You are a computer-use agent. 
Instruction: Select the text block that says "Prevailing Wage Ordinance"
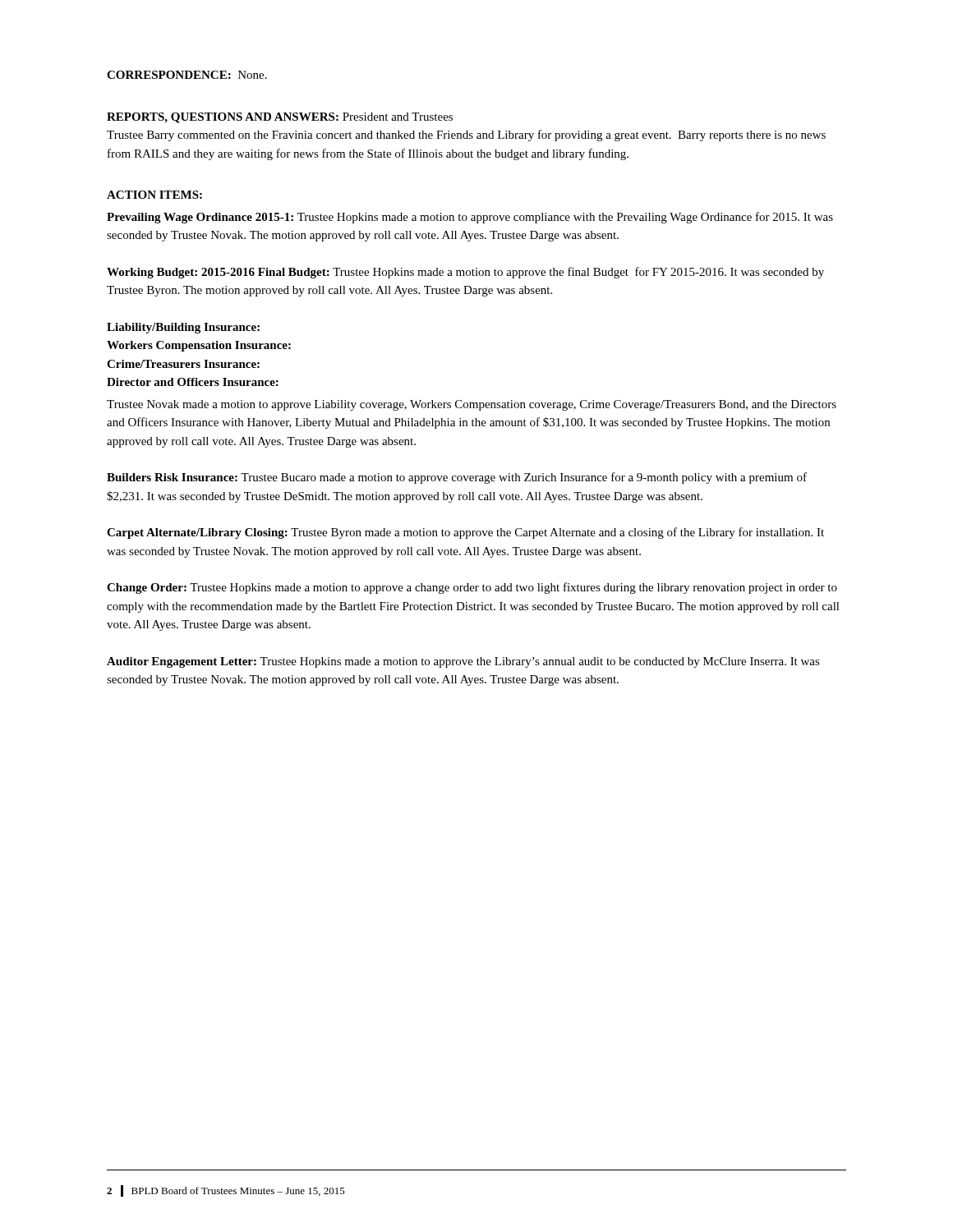tap(476, 226)
